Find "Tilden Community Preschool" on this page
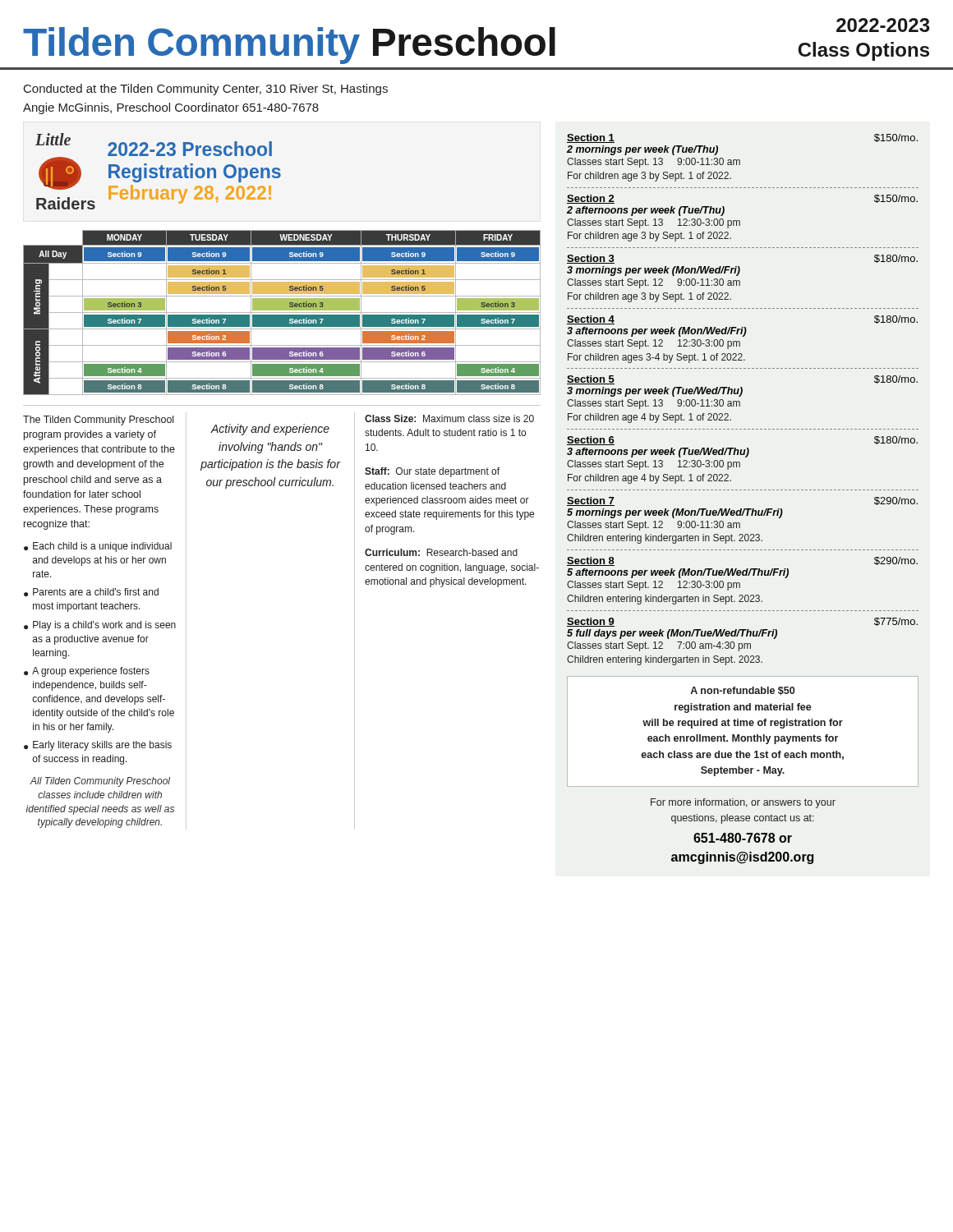 (290, 43)
